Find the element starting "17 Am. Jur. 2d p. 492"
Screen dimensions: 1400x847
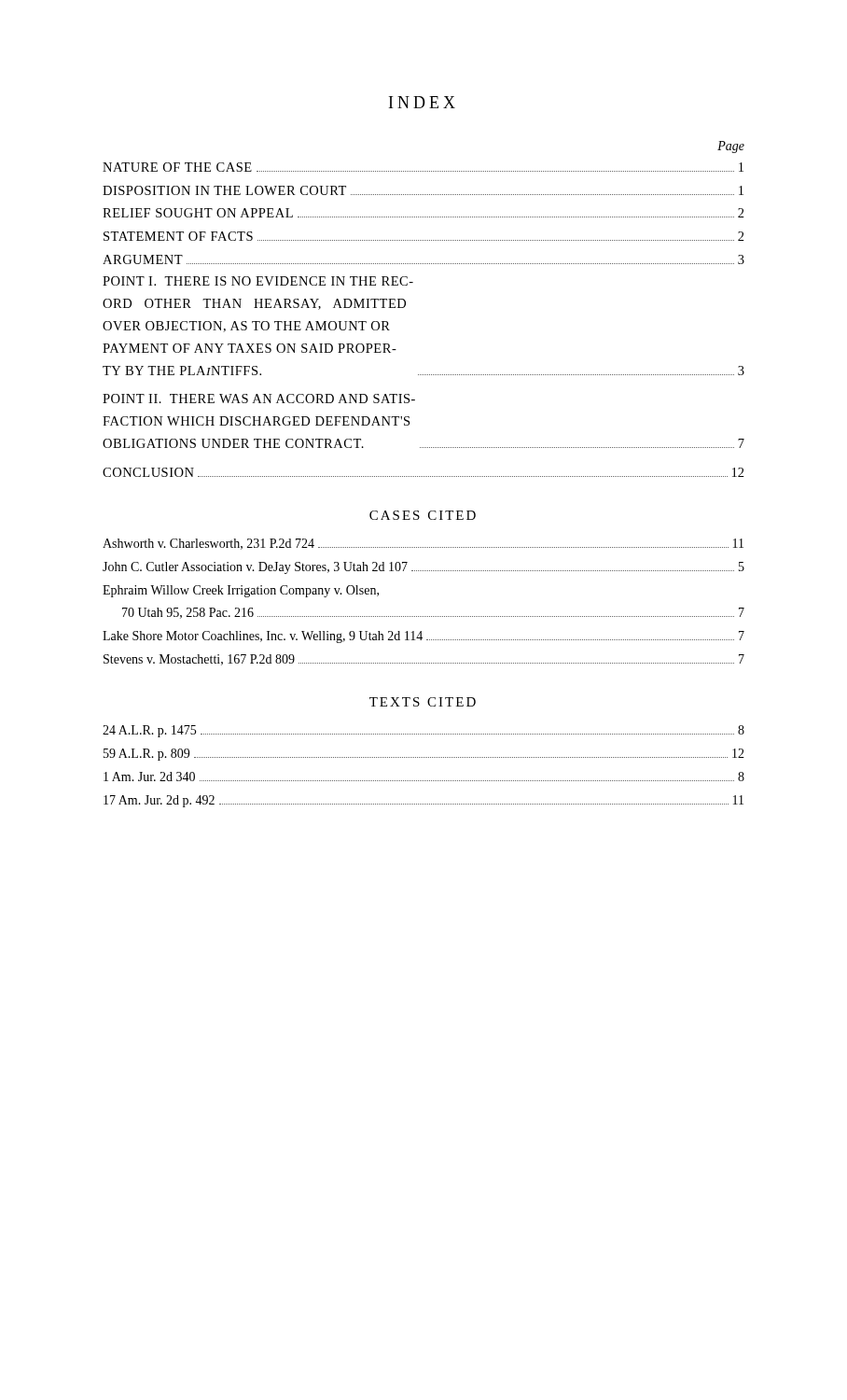click(424, 800)
